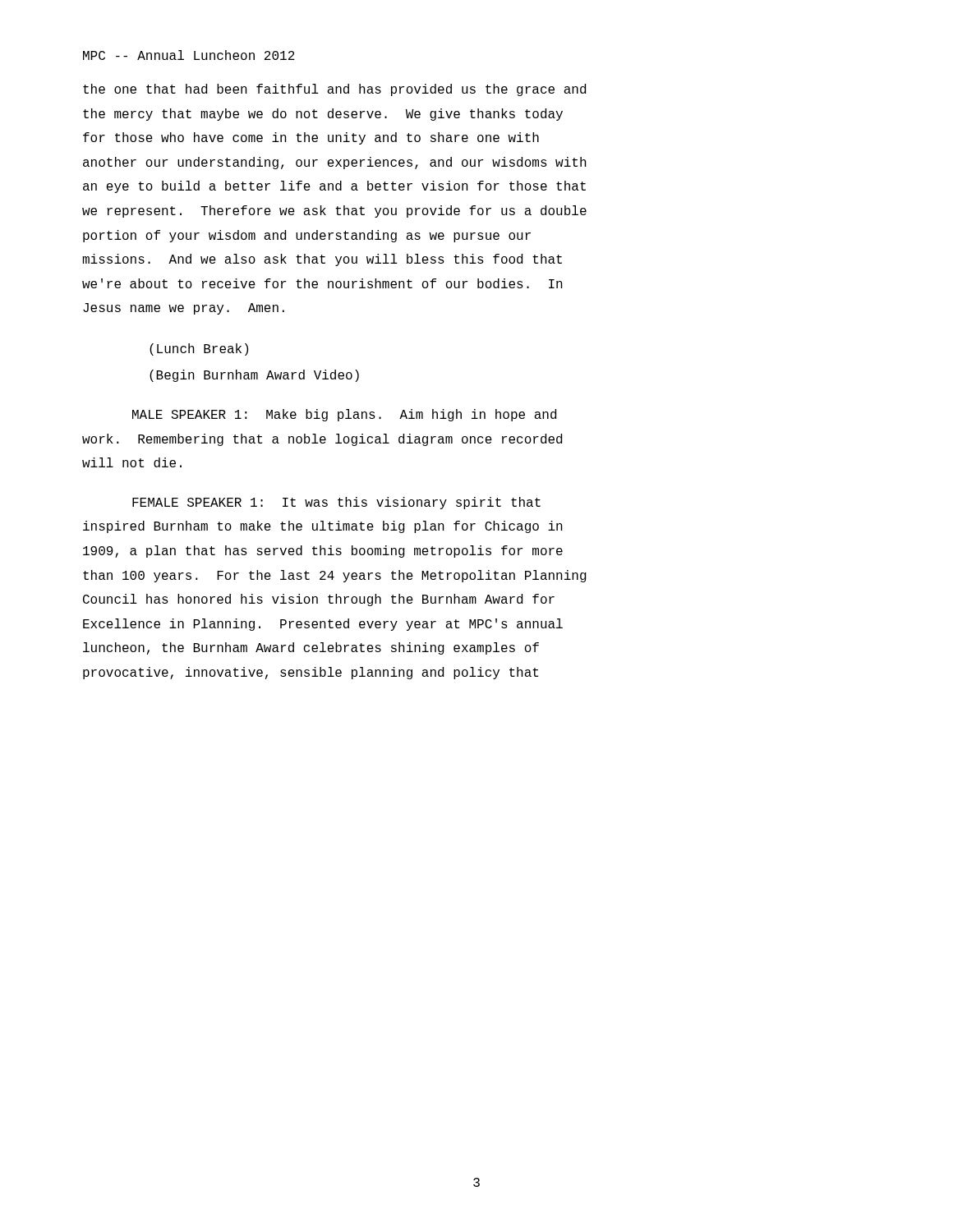The image size is (953, 1232).
Task: Locate the region starting "the one that had been faithful and"
Action: pyautogui.click(x=335, y=200)
